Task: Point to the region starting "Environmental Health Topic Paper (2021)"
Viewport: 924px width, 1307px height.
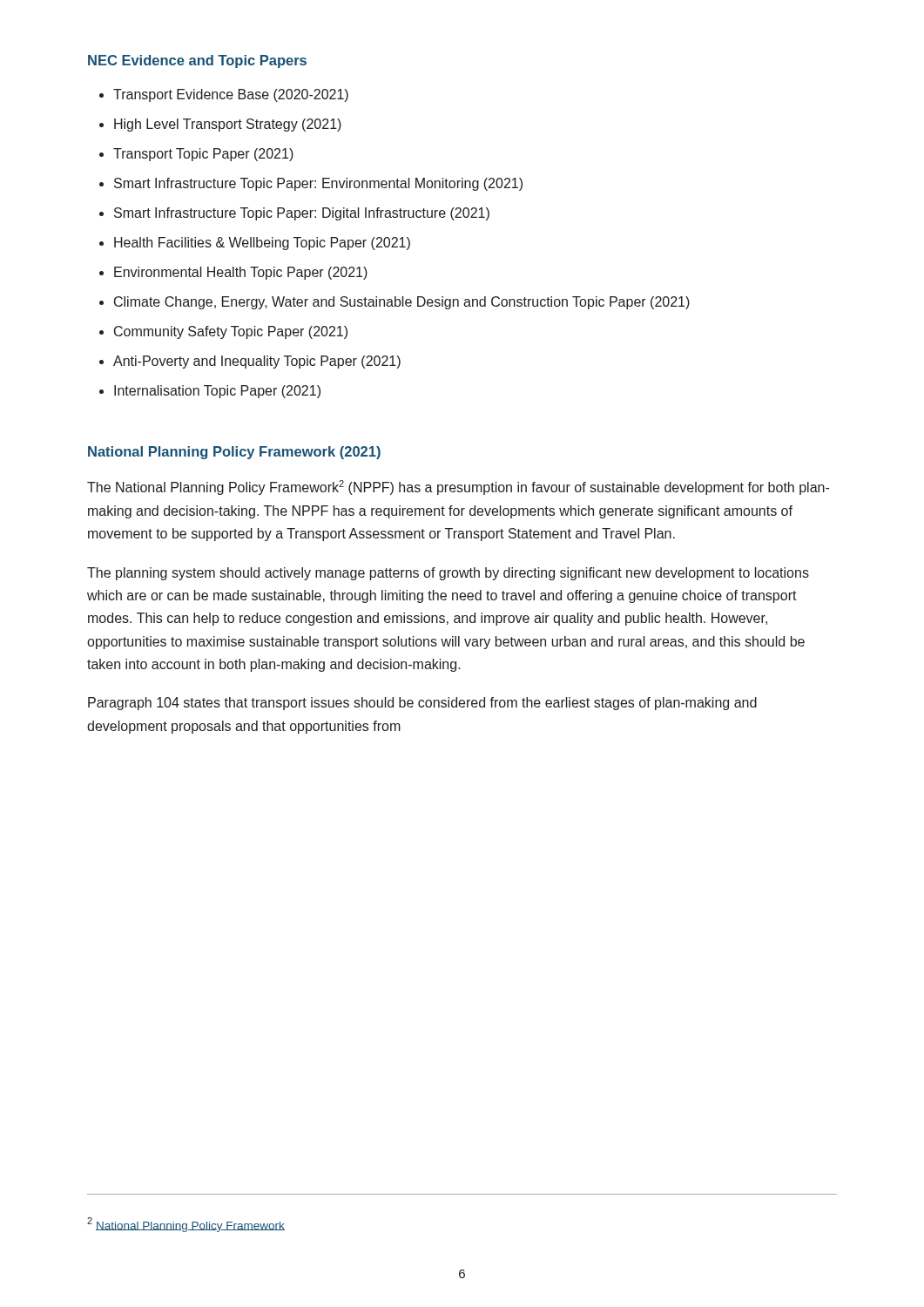Action: pyautogui.click(x=241, y=273)
